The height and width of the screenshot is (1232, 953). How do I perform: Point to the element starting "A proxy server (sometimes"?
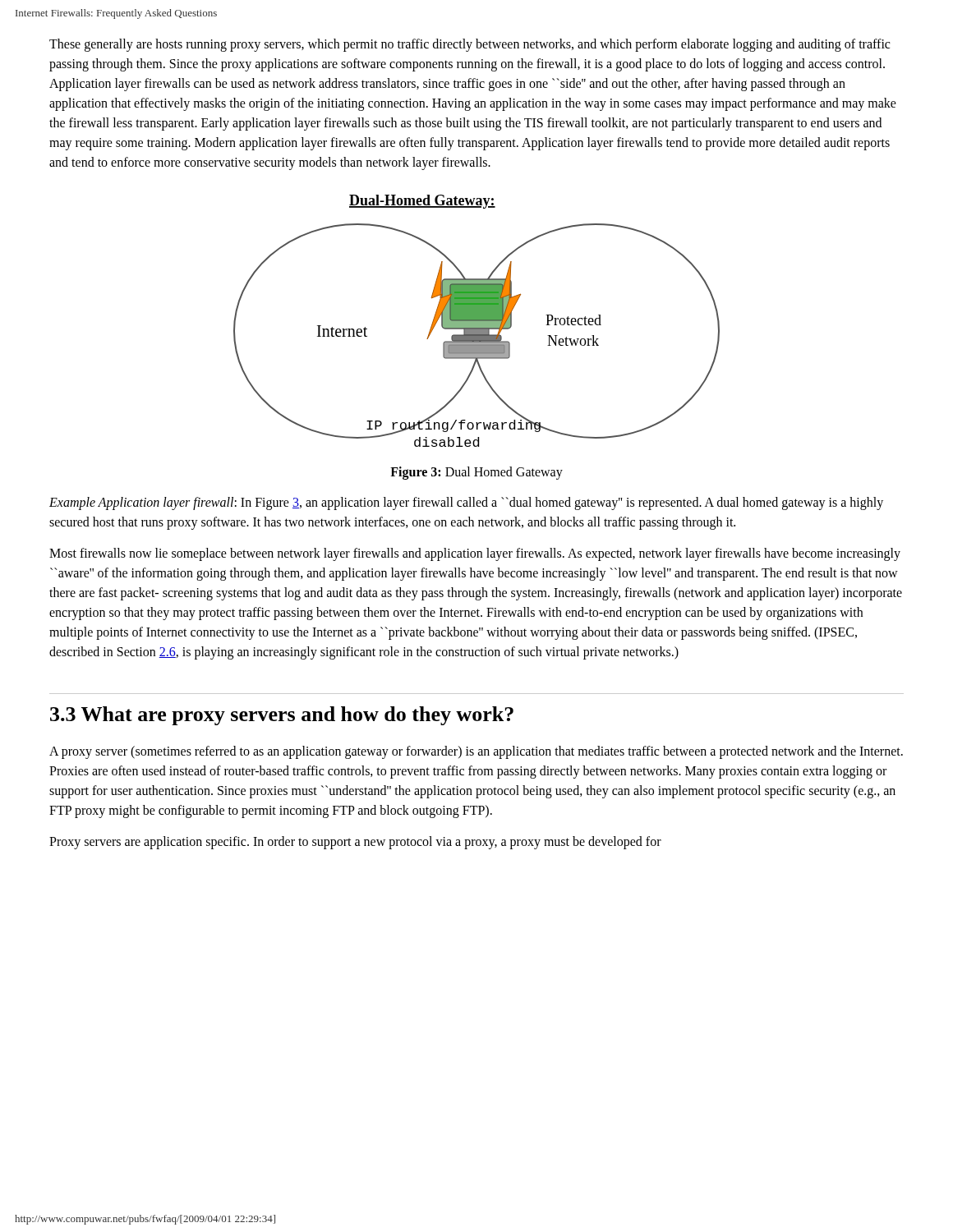[476, 781]
